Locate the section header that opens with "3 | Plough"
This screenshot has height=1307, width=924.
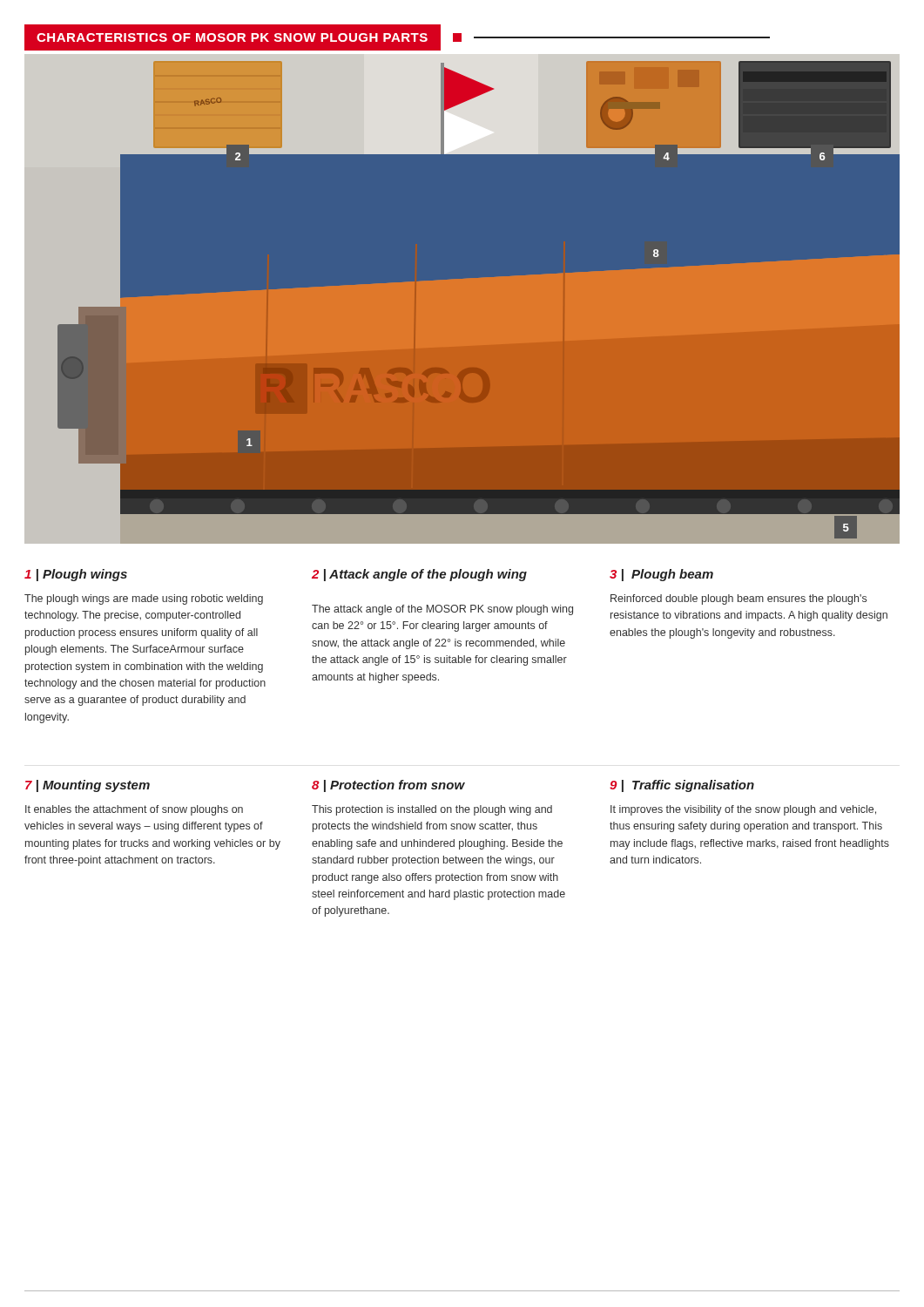pos(661,575)
